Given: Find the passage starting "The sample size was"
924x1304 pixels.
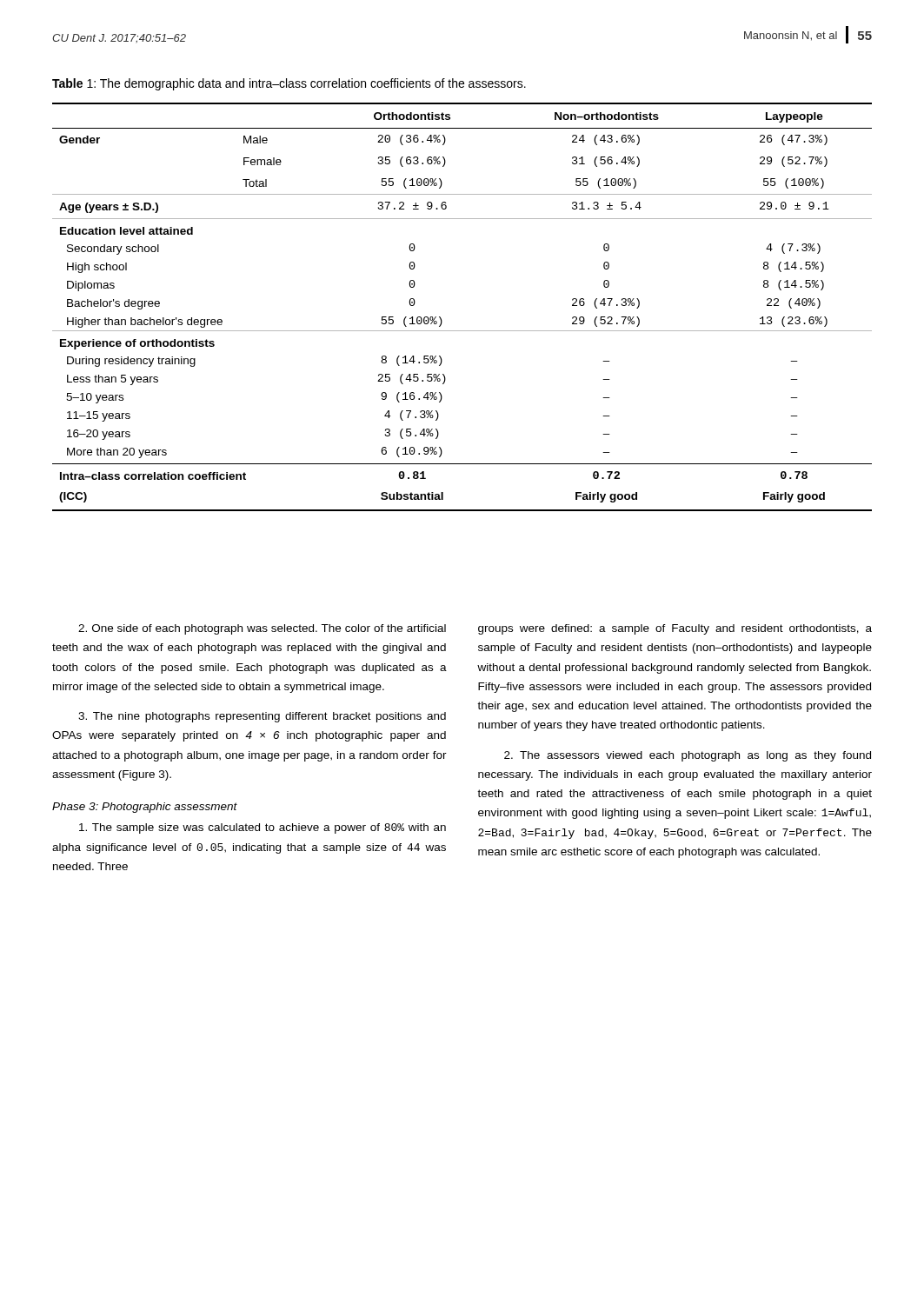Looking at the screenshot, I should 249,847.
